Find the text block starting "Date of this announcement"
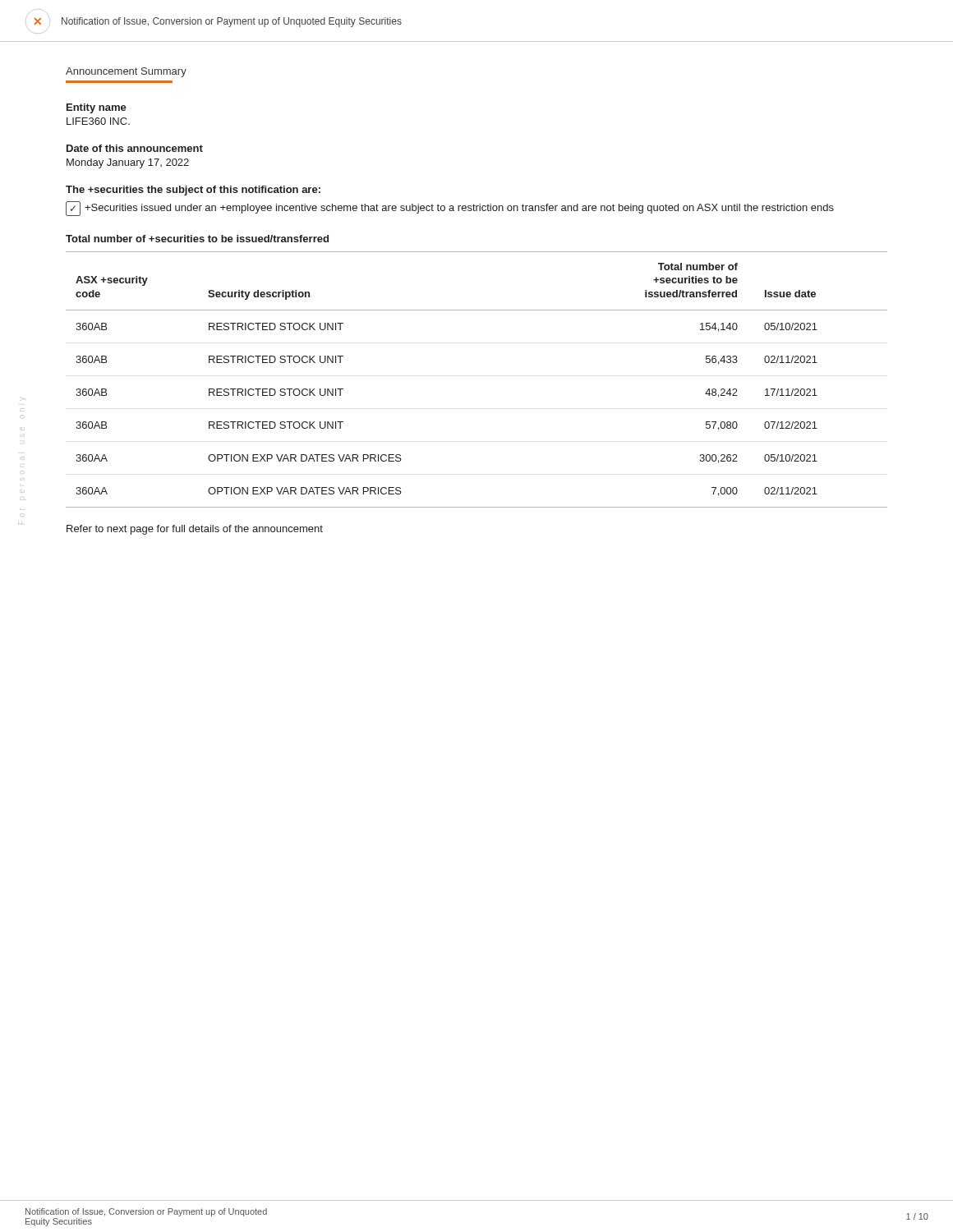The height and width of the screenshot is (1232, 953). coord(134,148)
